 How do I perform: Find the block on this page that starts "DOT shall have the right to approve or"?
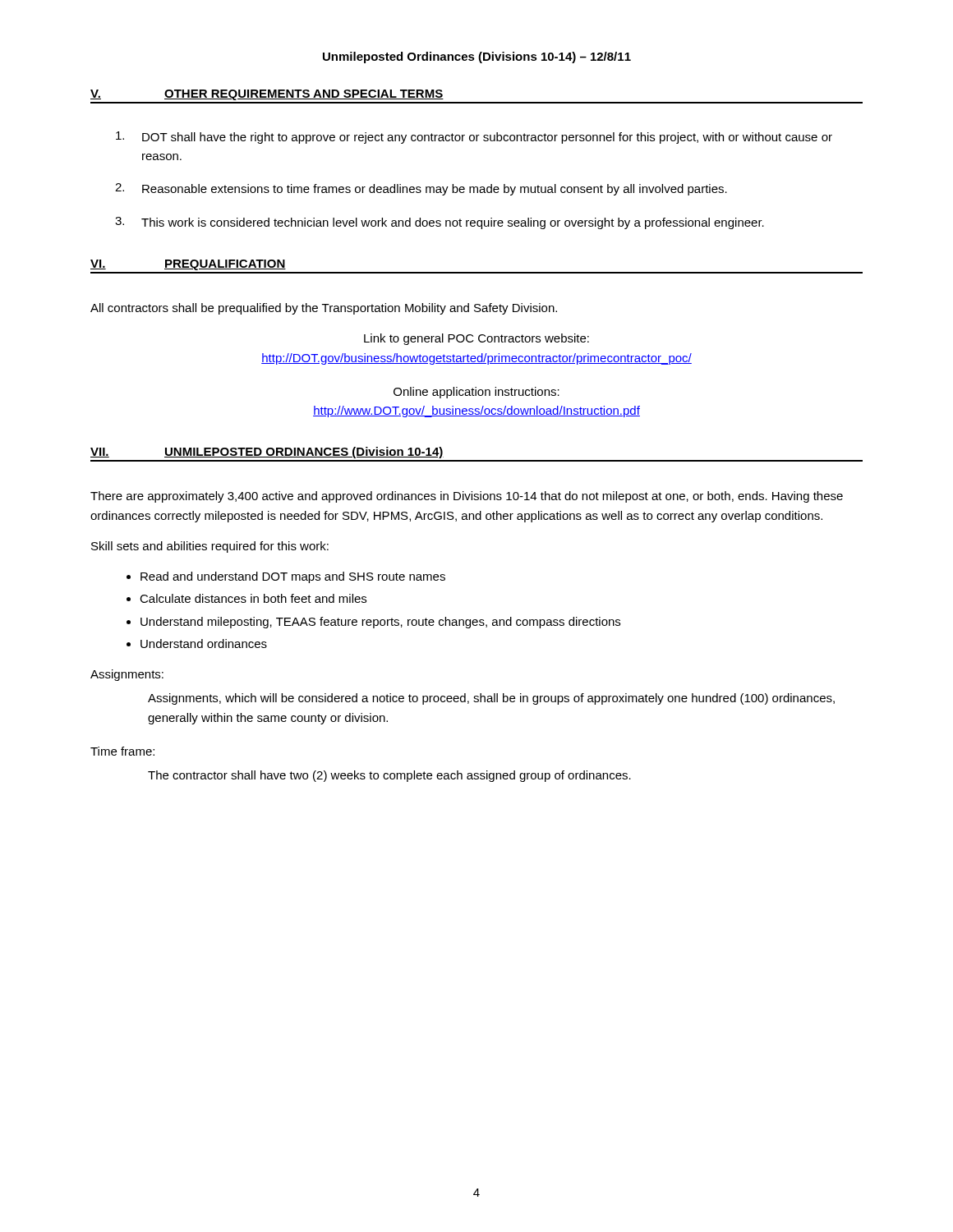point(489,147)
